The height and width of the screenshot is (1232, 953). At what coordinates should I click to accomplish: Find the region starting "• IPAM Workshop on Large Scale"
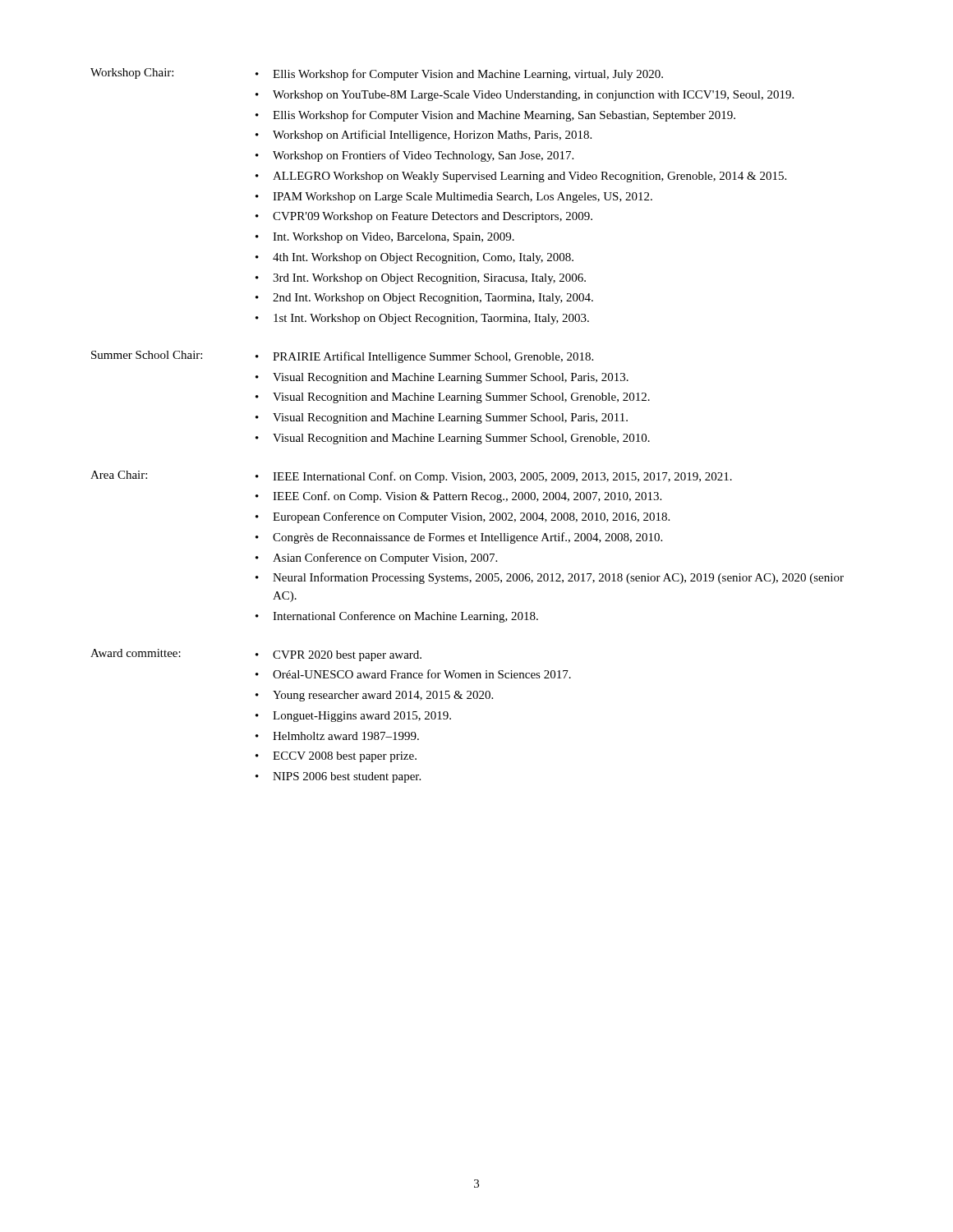coord(559,197)
